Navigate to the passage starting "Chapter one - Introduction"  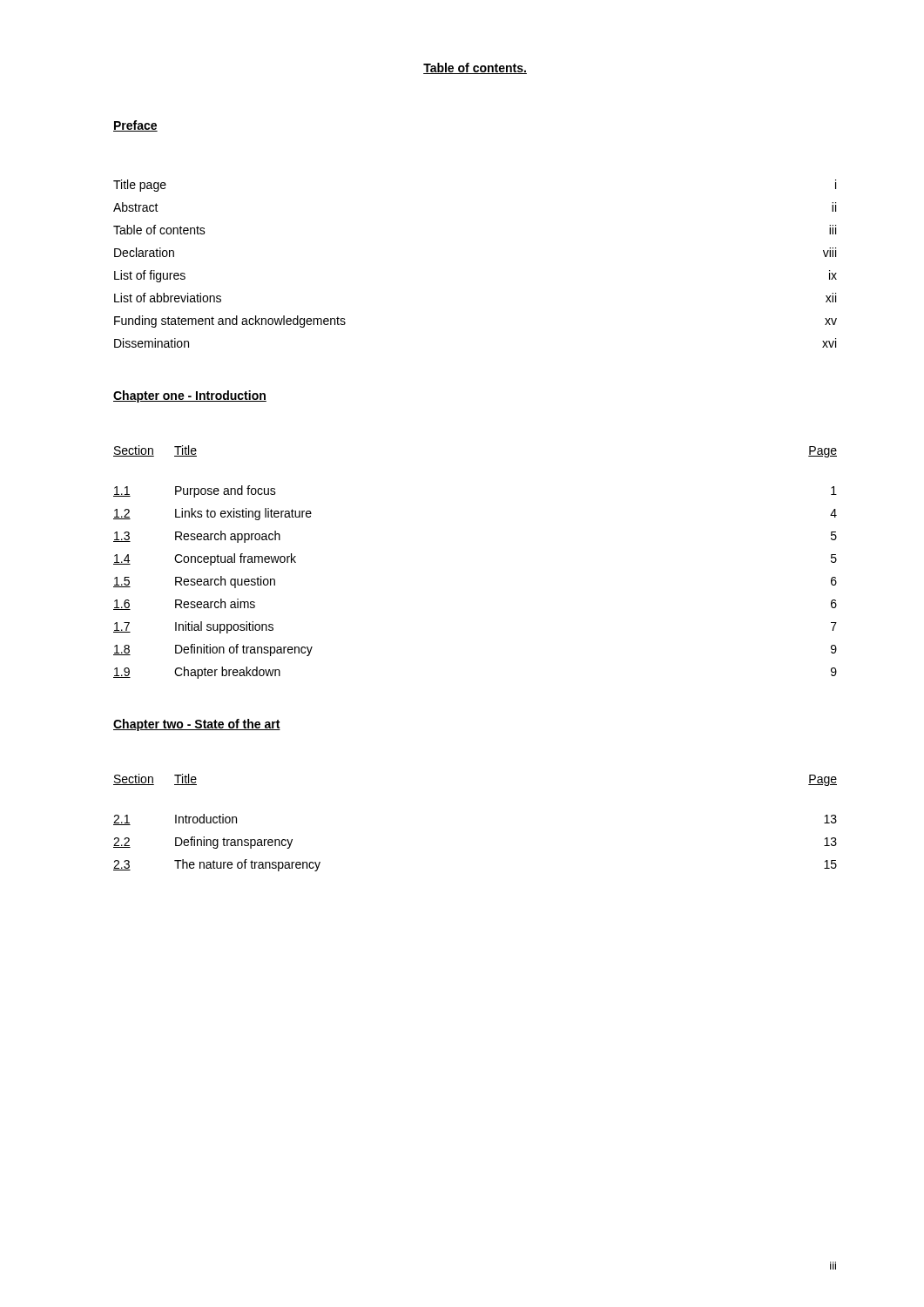click(x=190, y=396)
